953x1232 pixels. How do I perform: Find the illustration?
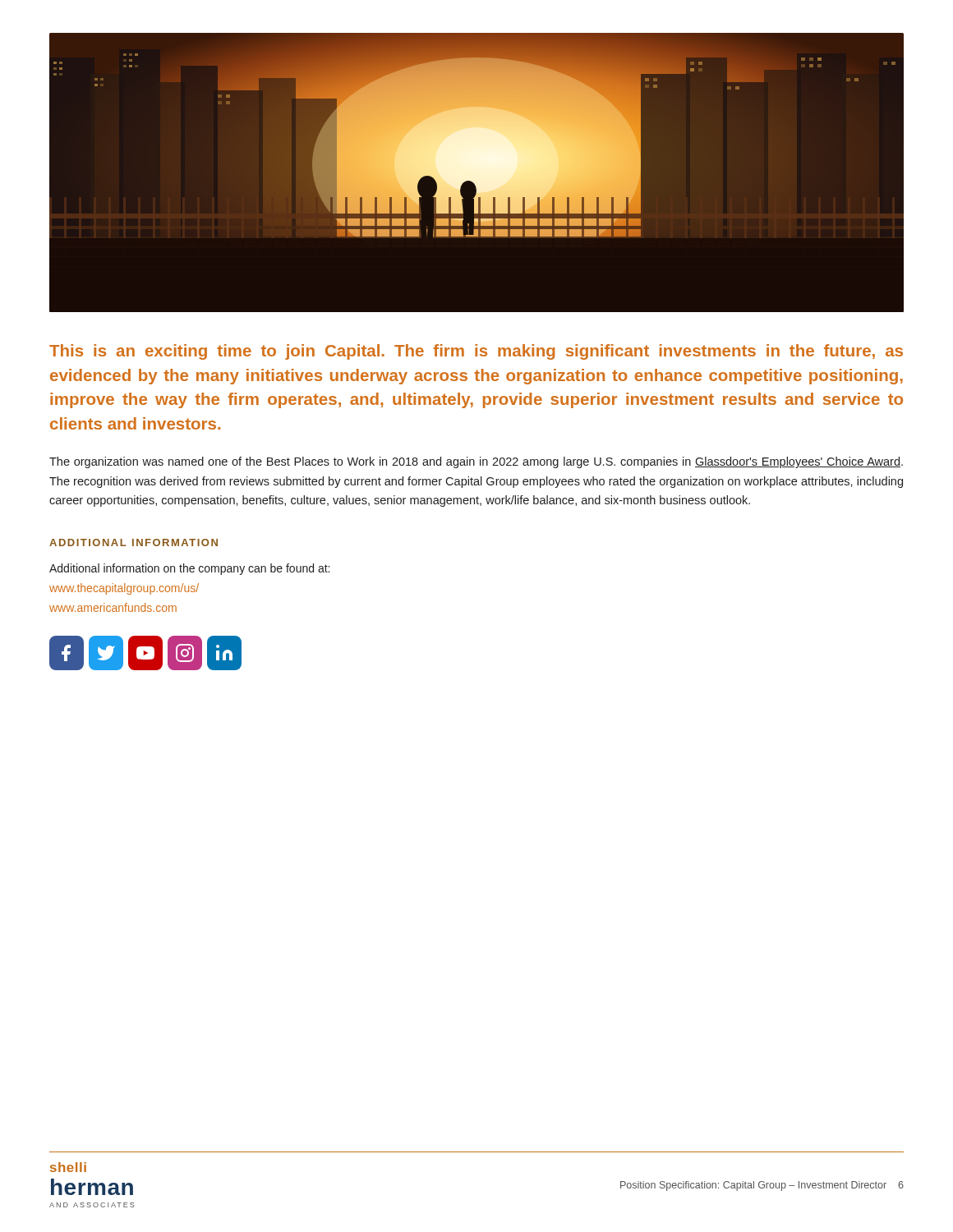(476, 653)
